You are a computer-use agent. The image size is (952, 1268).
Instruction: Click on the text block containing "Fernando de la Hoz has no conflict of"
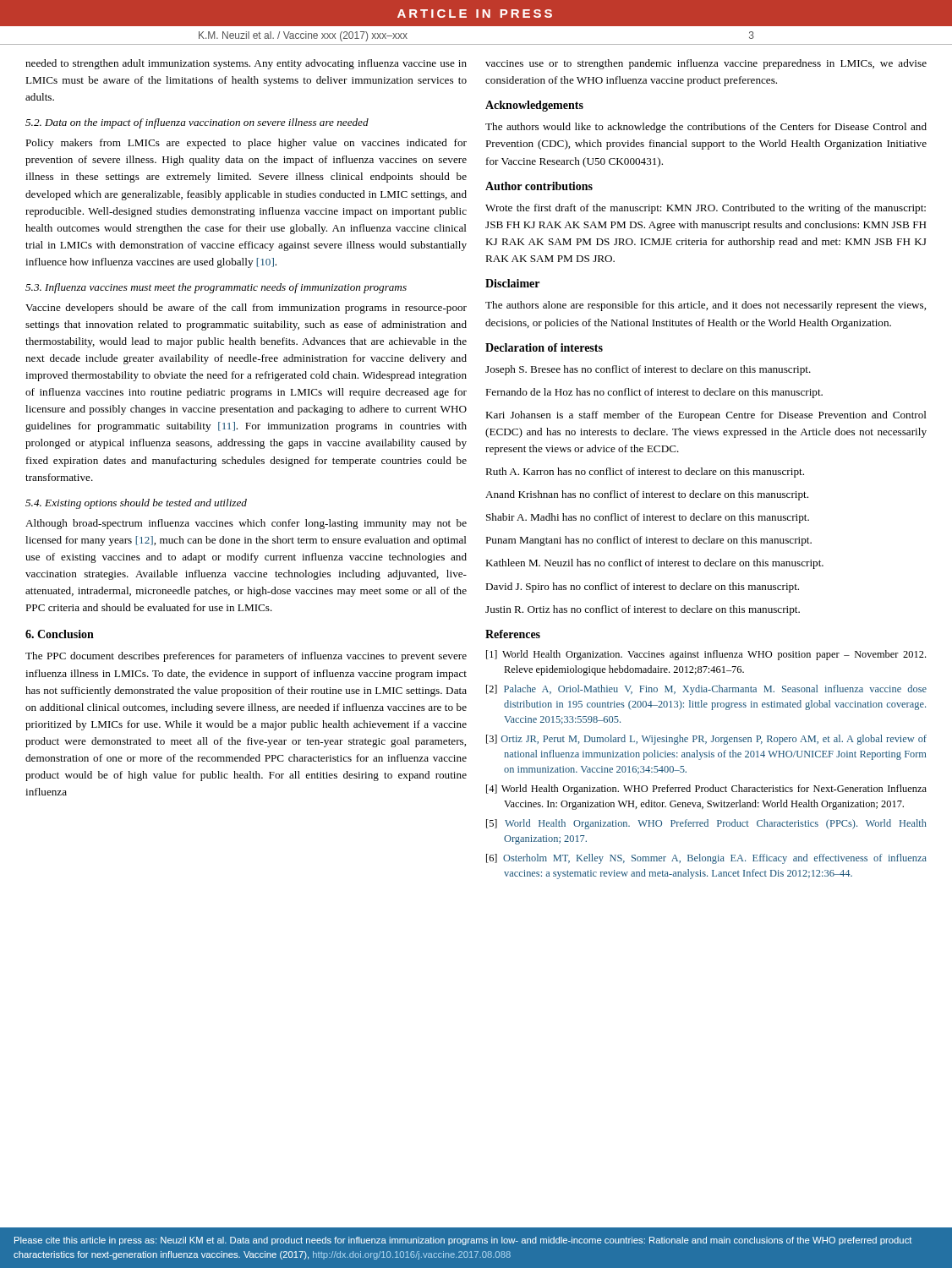[x=654, y=392]
